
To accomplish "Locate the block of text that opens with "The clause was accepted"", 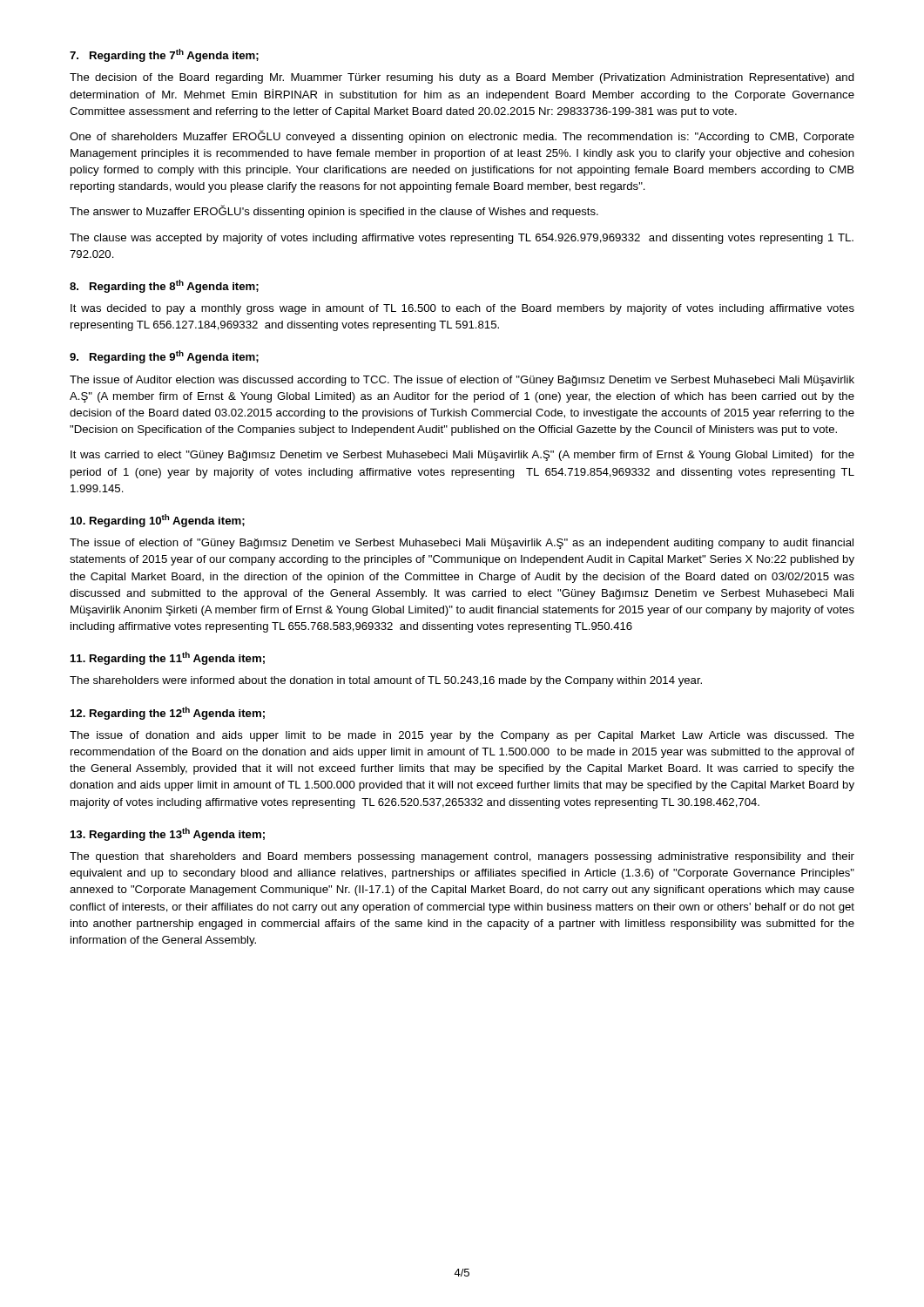I will point(462,245).
